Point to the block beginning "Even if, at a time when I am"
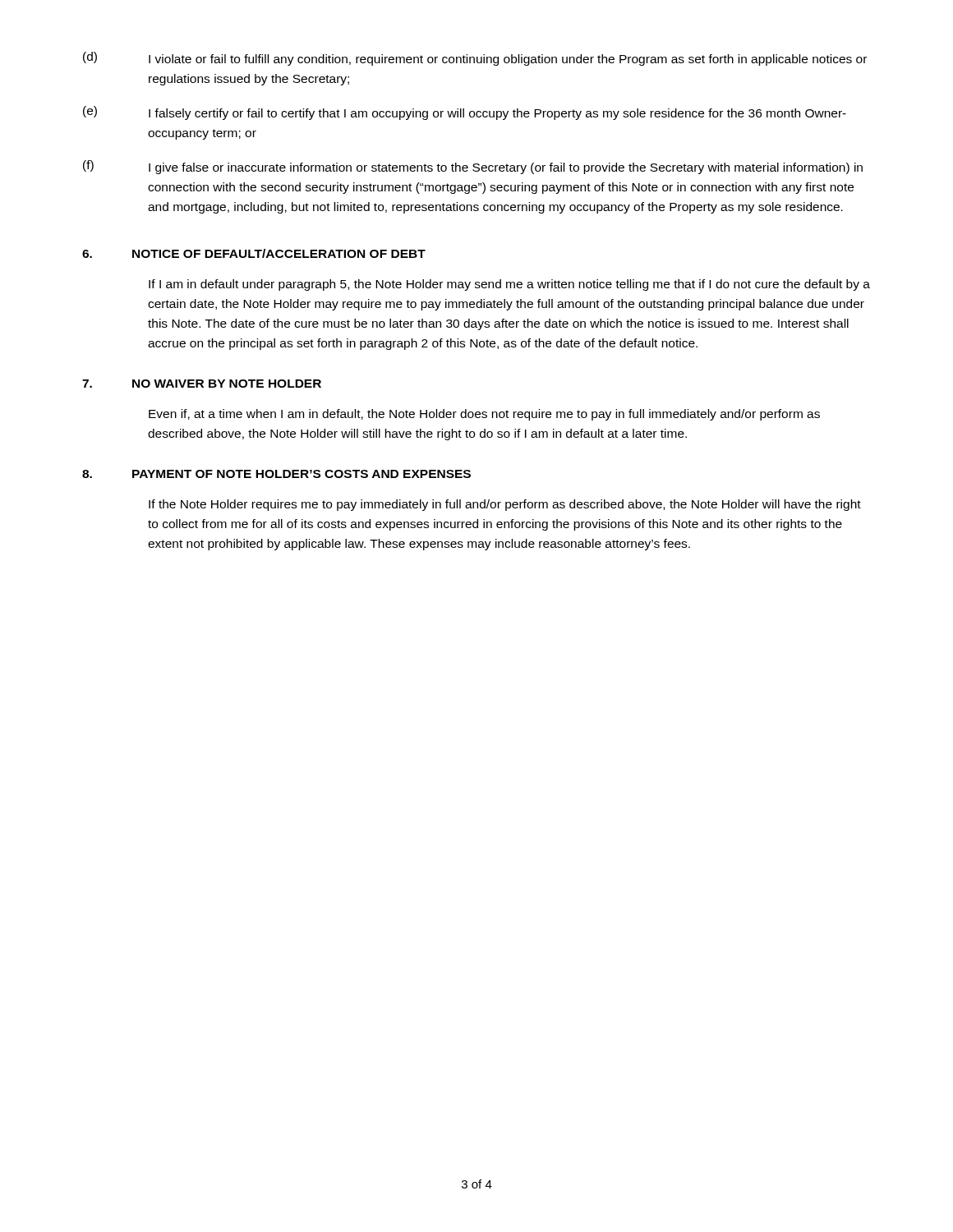The image size is (953, 1232). tap(484, 424)
